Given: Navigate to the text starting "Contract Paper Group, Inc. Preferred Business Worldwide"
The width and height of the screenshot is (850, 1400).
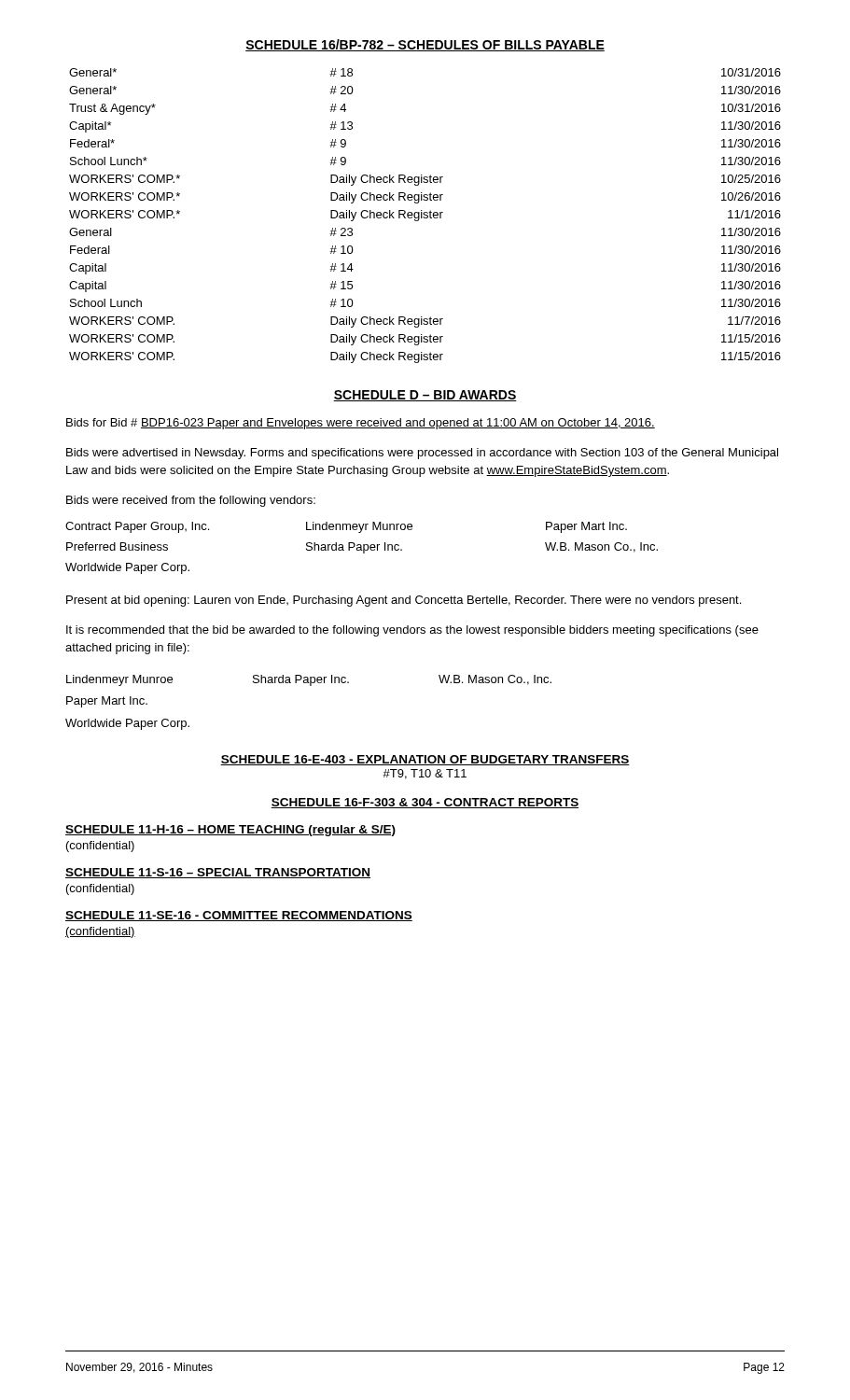Looking at the screenshot, I should [346, 527].
